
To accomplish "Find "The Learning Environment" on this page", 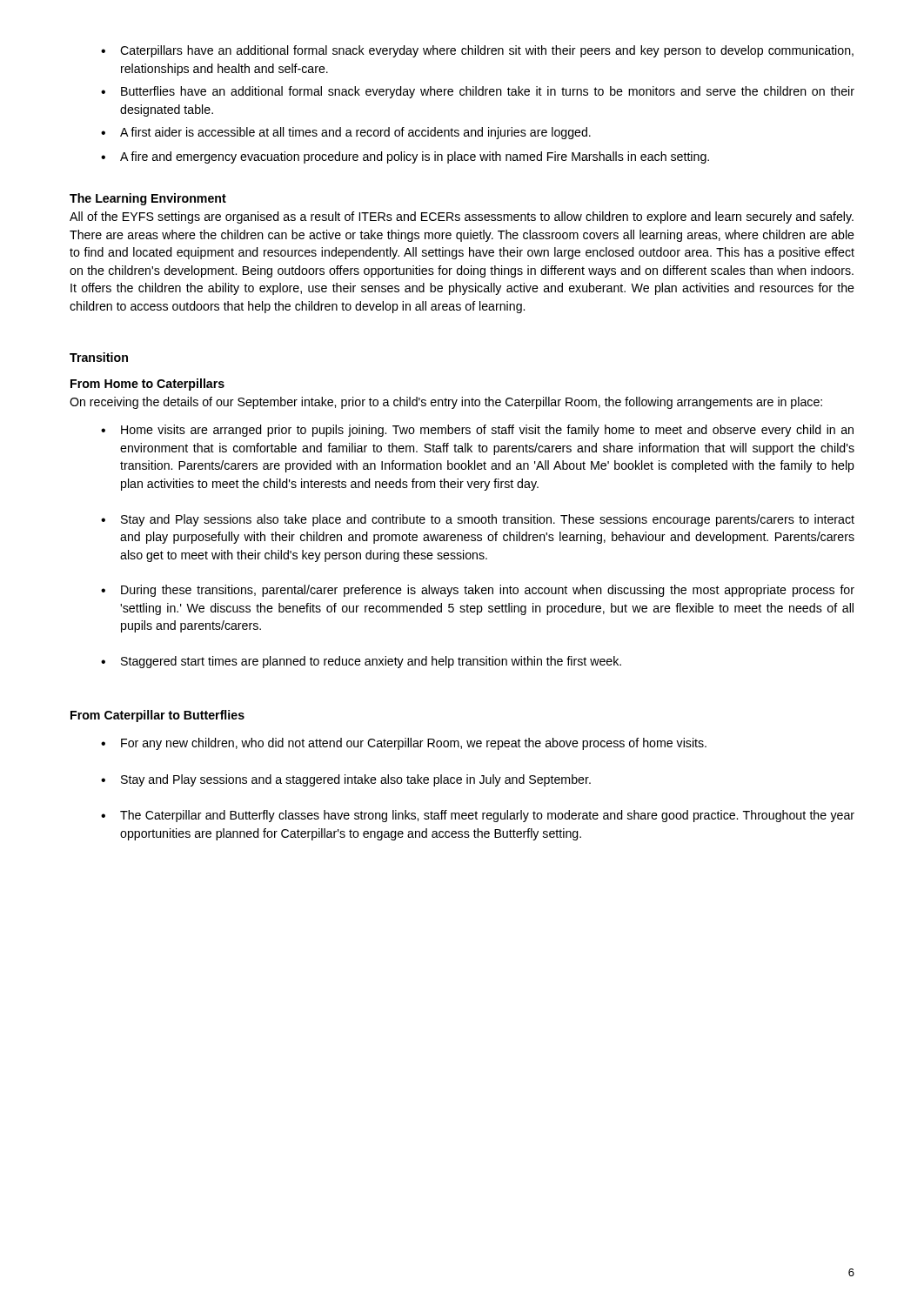I will point(148,198).
